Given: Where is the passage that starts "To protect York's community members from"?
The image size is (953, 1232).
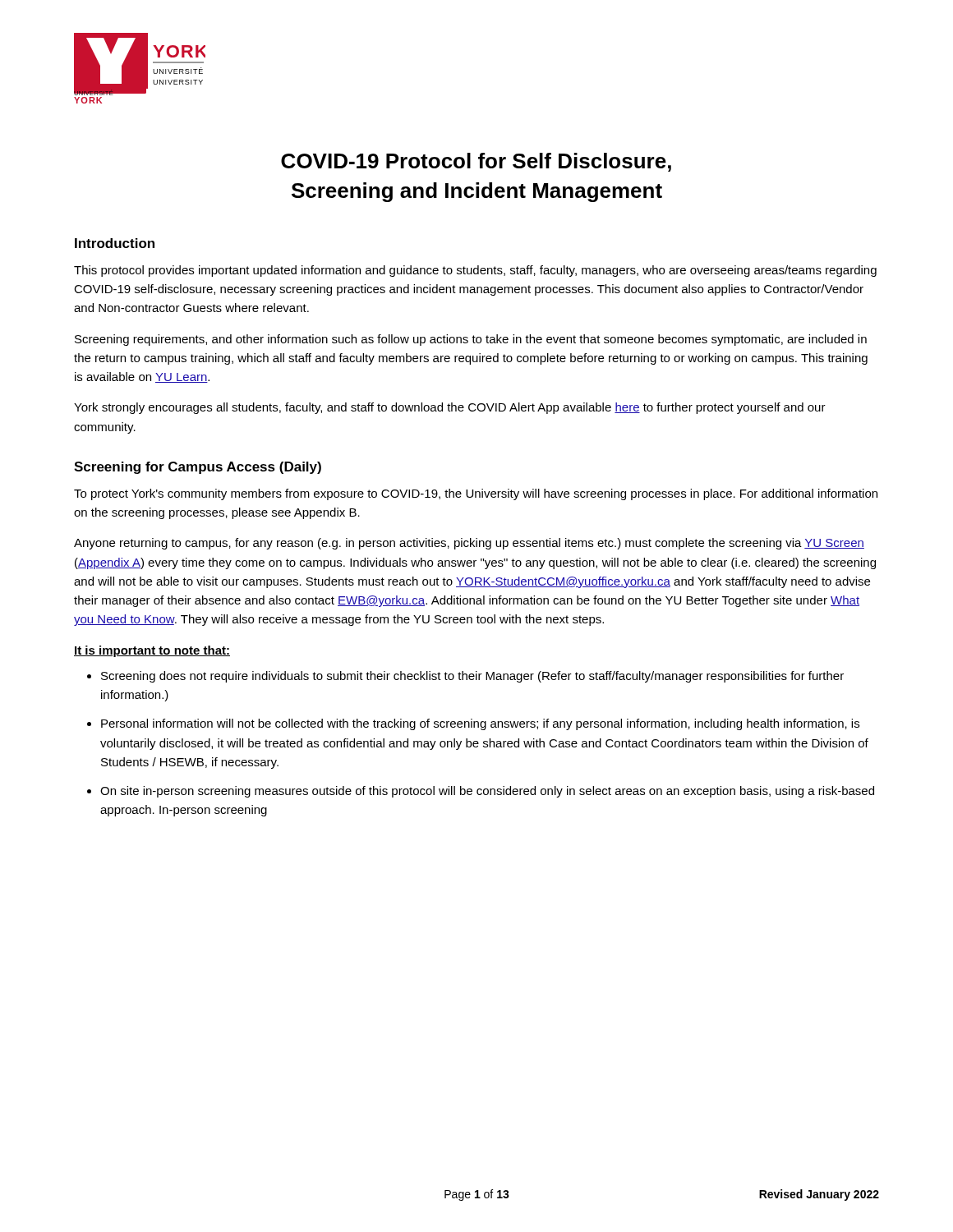Looking at the screenshot, I should point(476,503).
